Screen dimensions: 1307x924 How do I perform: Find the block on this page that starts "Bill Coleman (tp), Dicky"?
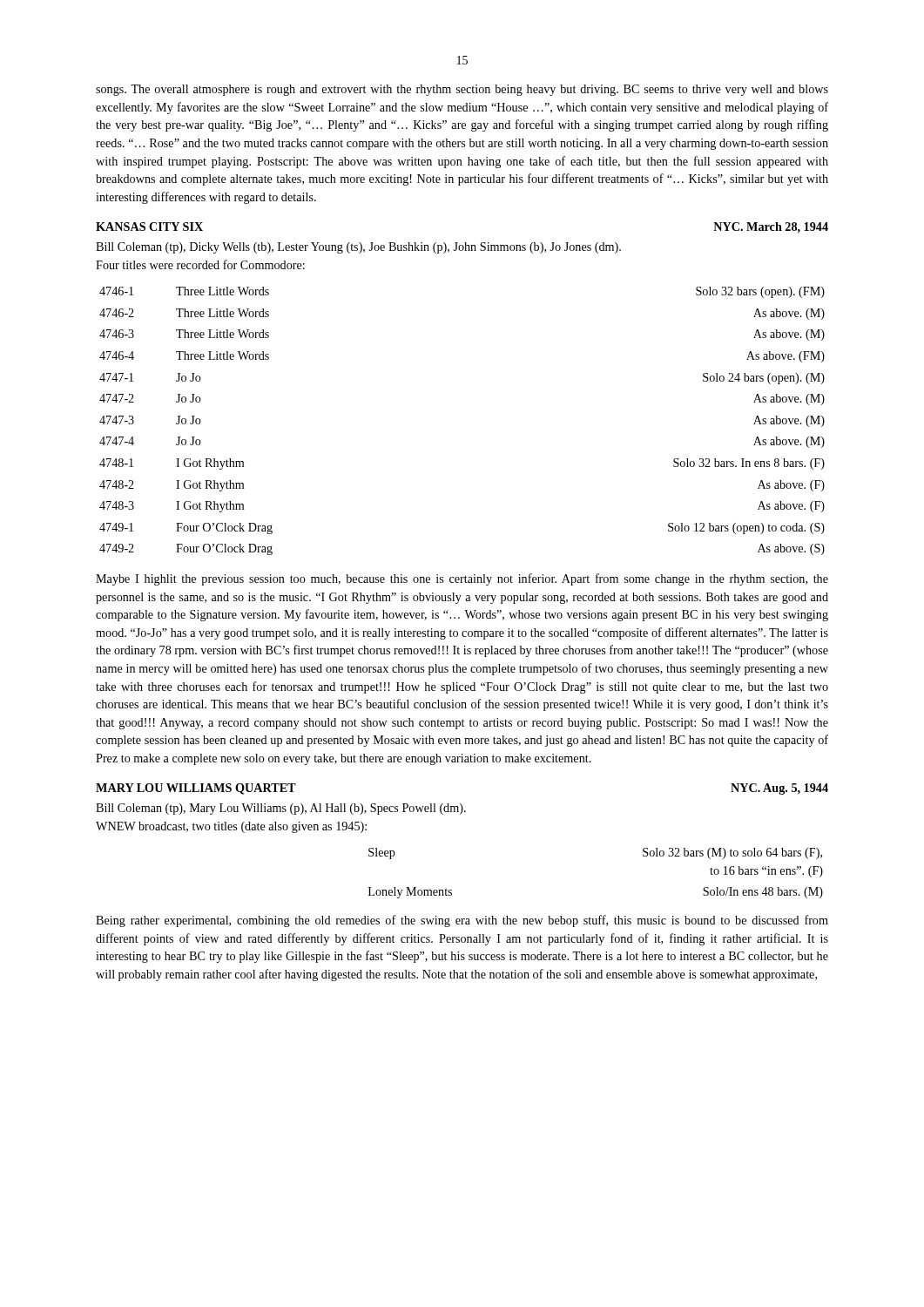[x=359, y=256]
